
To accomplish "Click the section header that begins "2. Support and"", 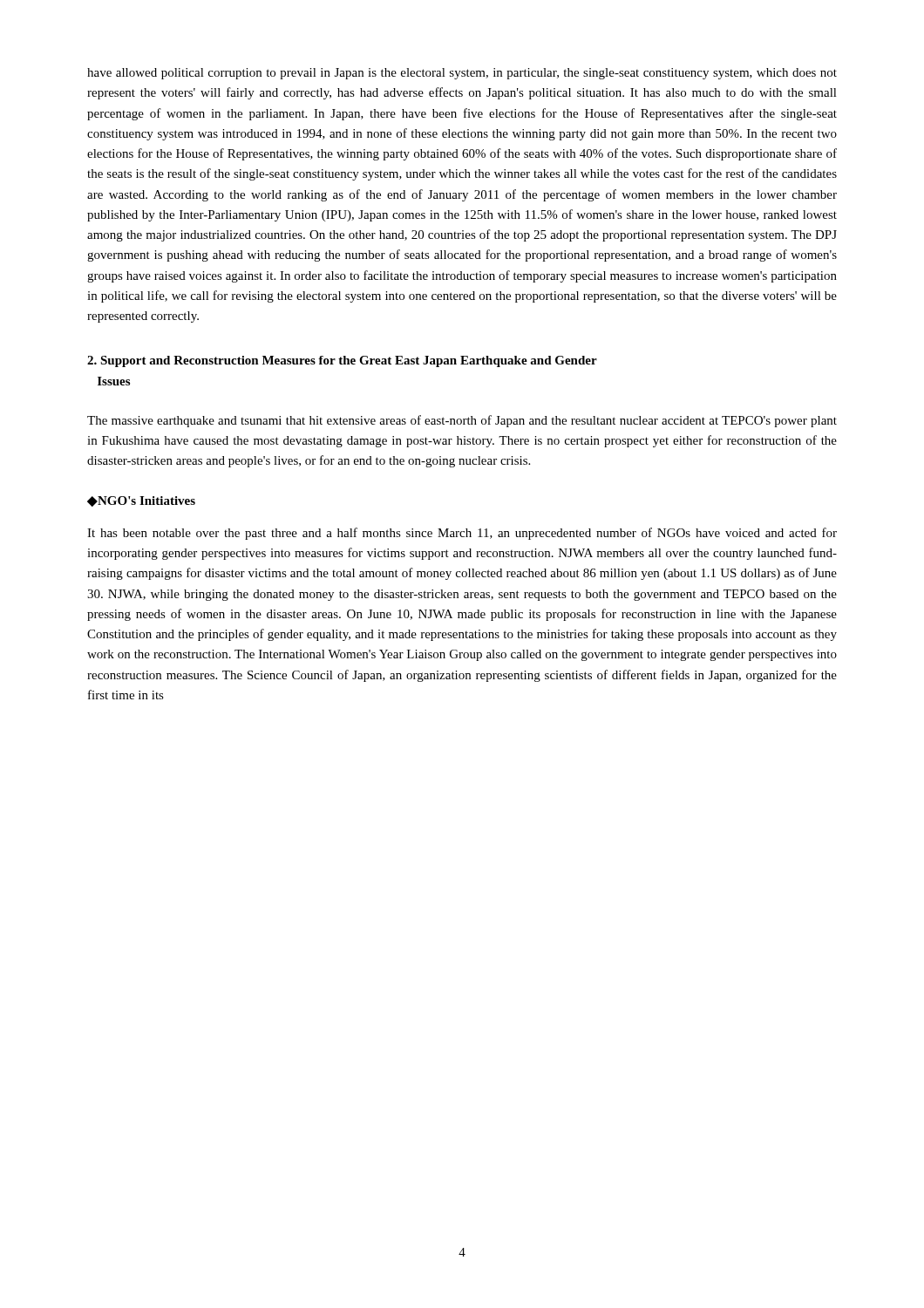I will click(x=342, y=370).
